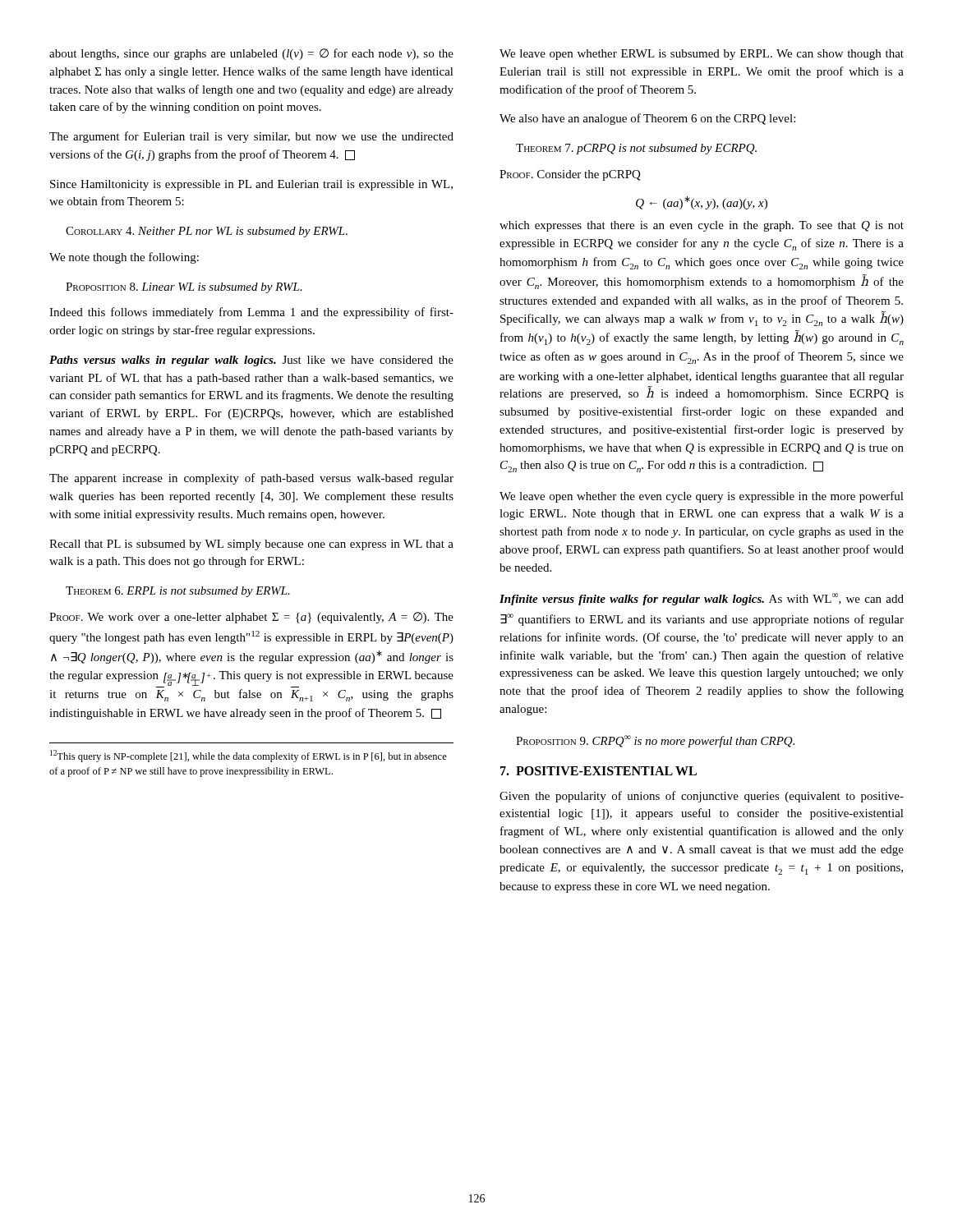
Task: Find the text block containing "We leave open whether the even cycle"
Action: pos(702,532)
